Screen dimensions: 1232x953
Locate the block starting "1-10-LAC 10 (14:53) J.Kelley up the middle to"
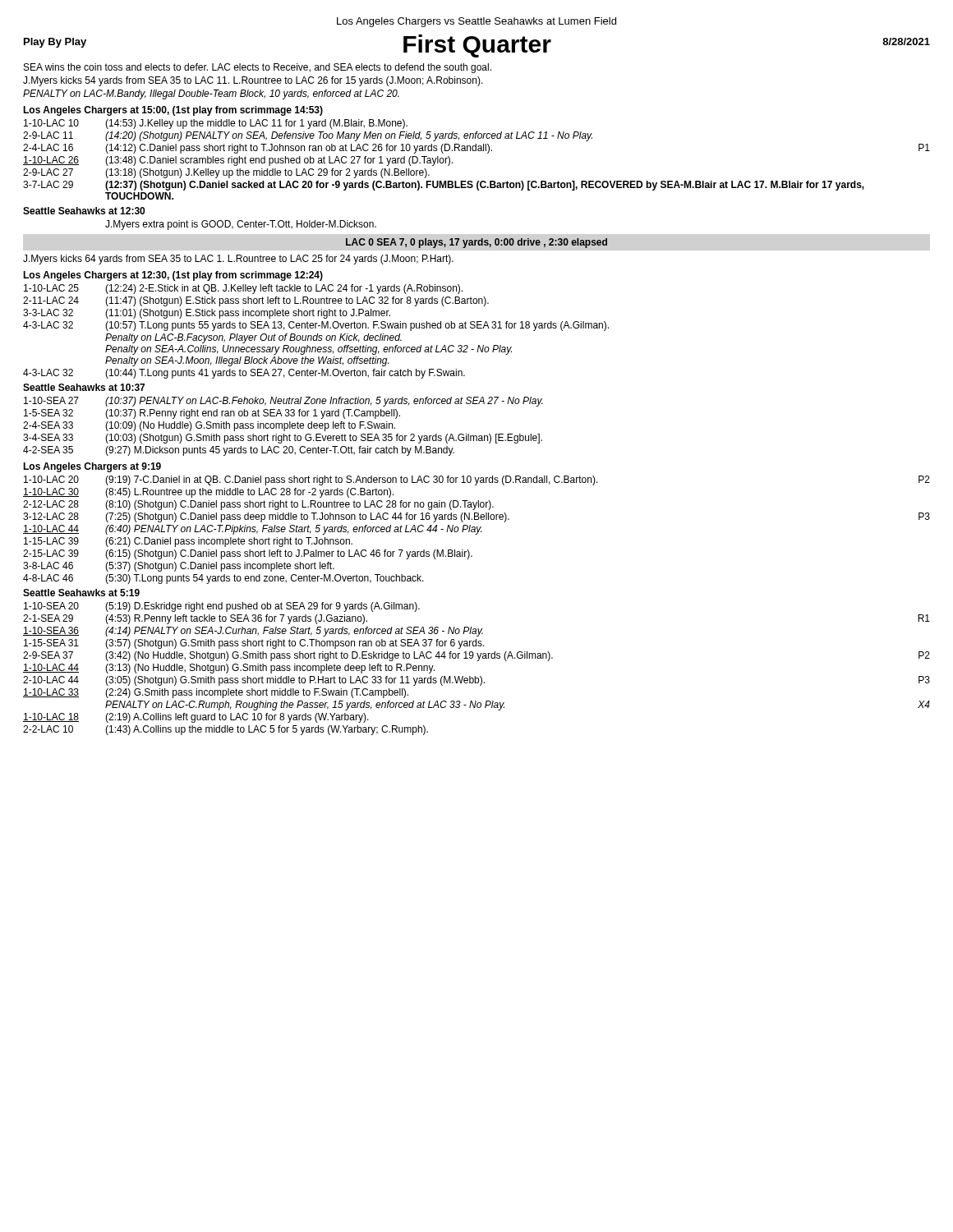464,123
